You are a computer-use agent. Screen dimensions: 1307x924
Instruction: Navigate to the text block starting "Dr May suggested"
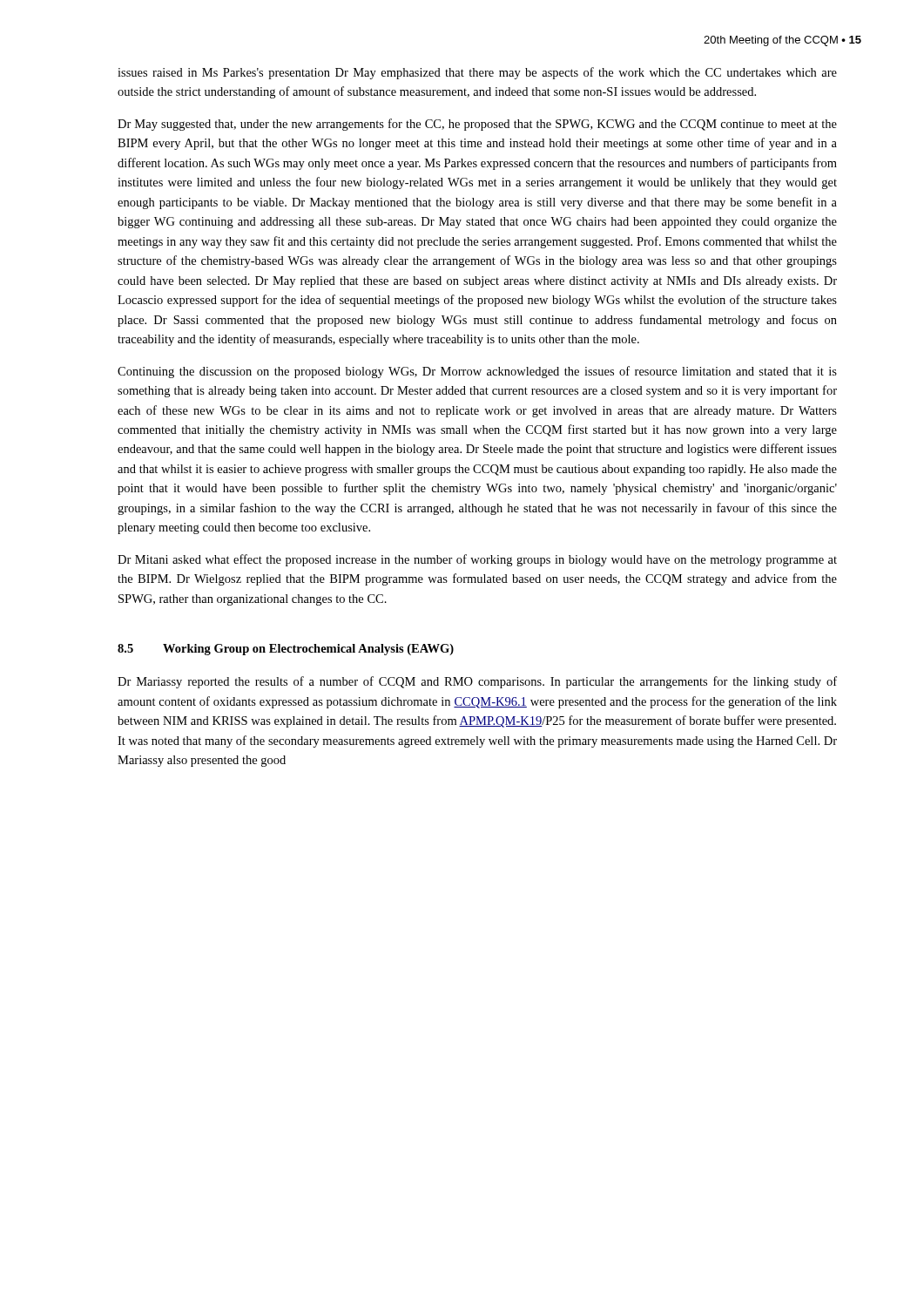coord(477,232)
